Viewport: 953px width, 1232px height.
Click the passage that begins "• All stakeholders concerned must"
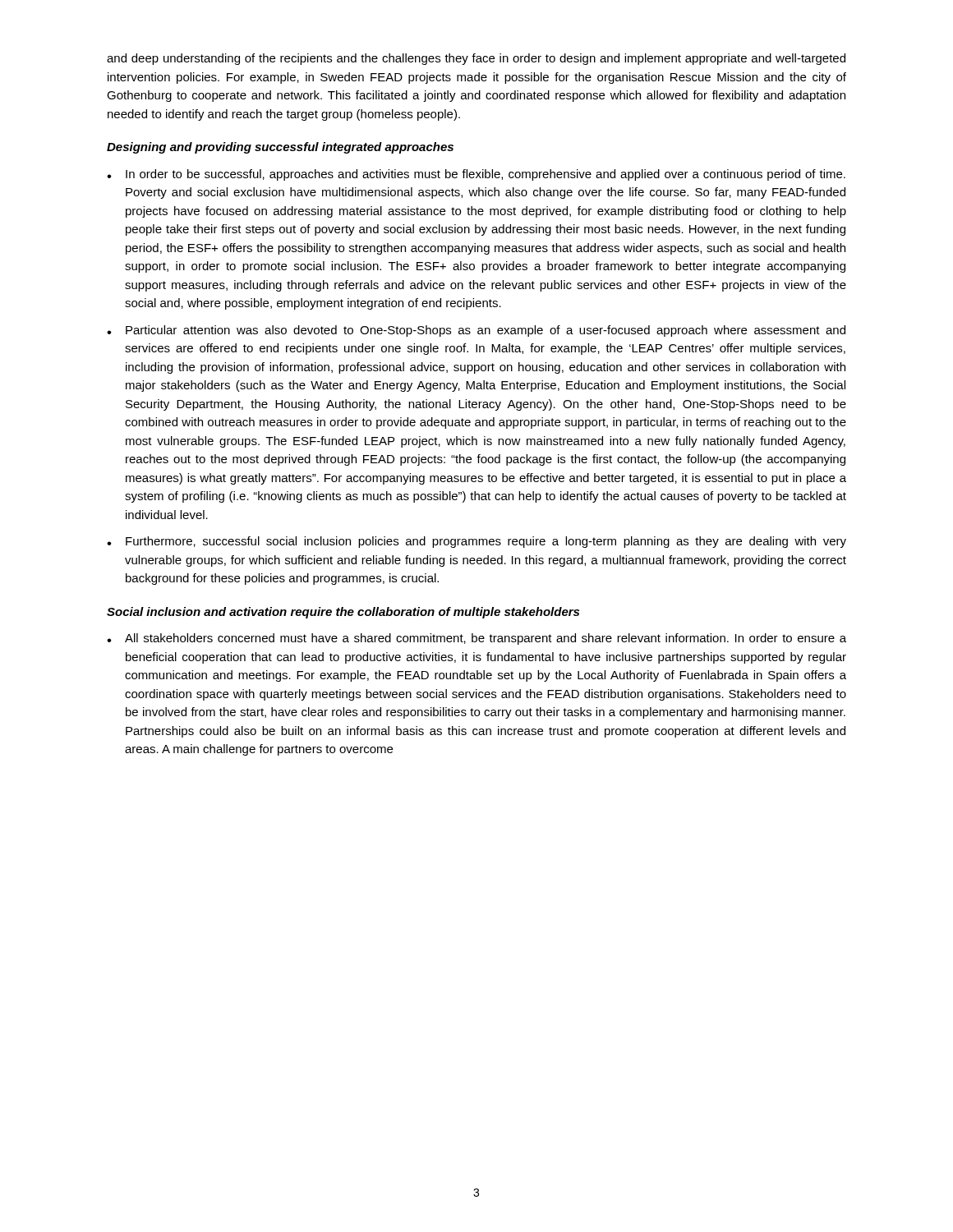476,694
